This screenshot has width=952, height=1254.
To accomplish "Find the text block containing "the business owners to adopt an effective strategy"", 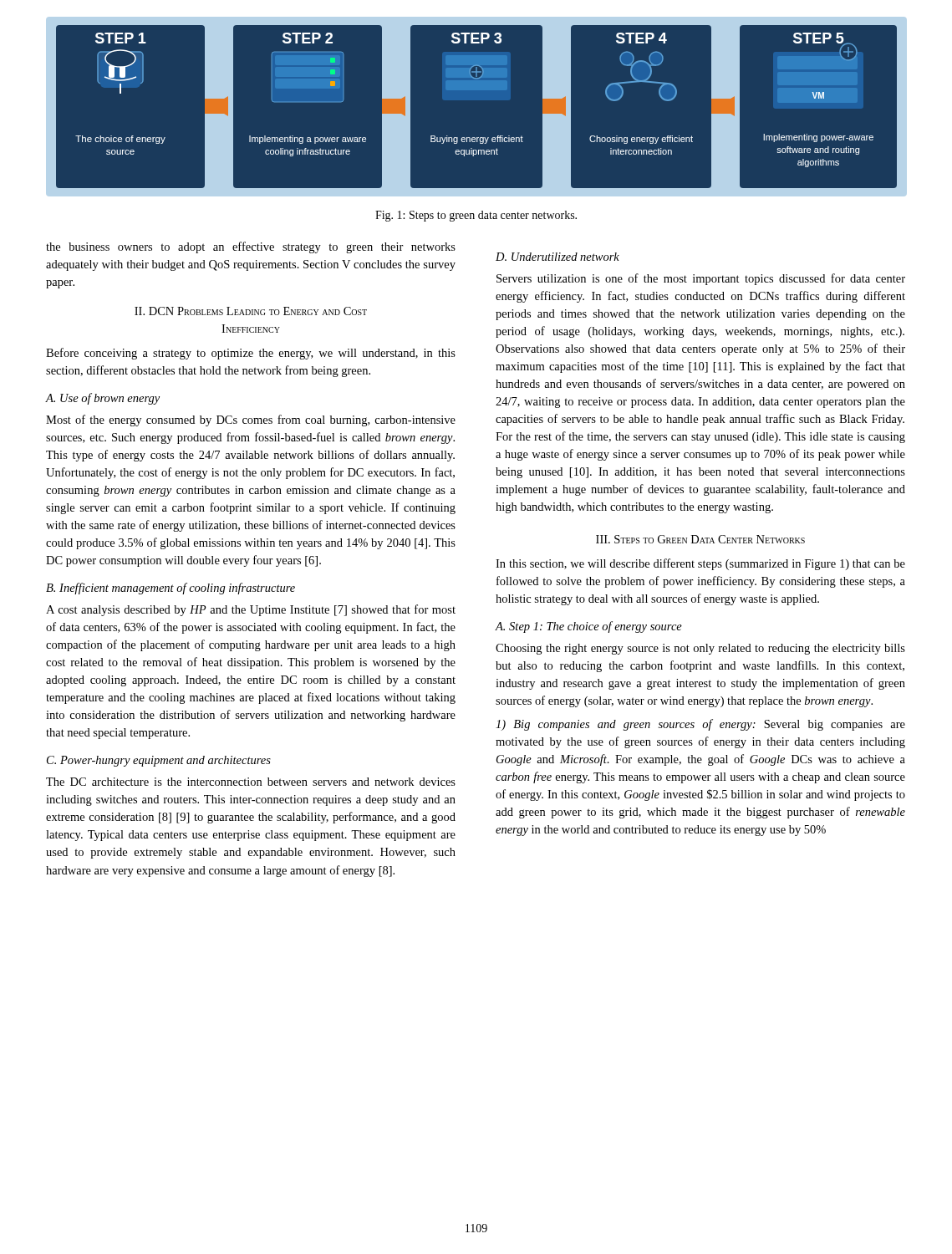I will (251, 265).
